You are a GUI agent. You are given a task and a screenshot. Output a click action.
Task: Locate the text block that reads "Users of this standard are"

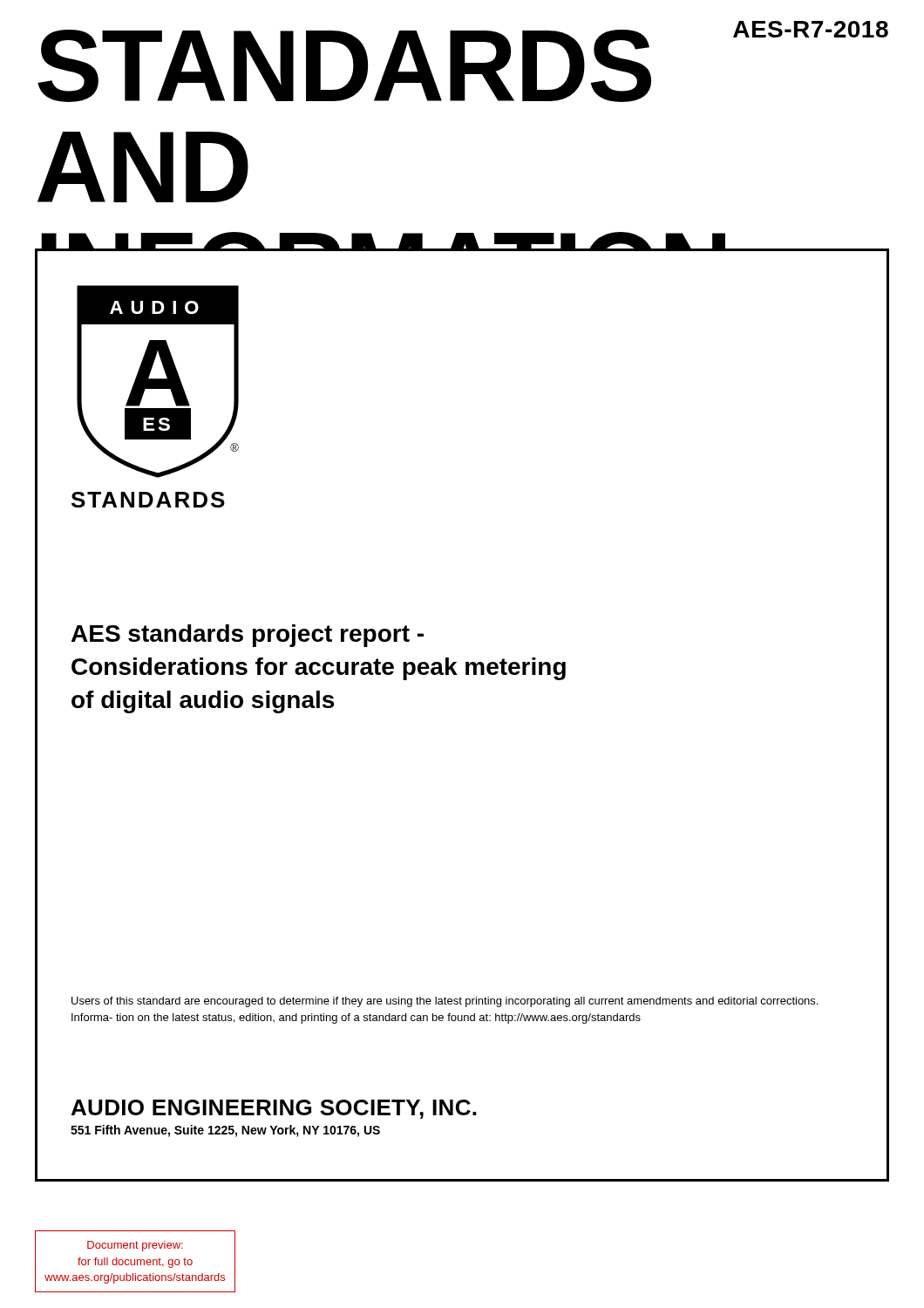(445, 1009)
